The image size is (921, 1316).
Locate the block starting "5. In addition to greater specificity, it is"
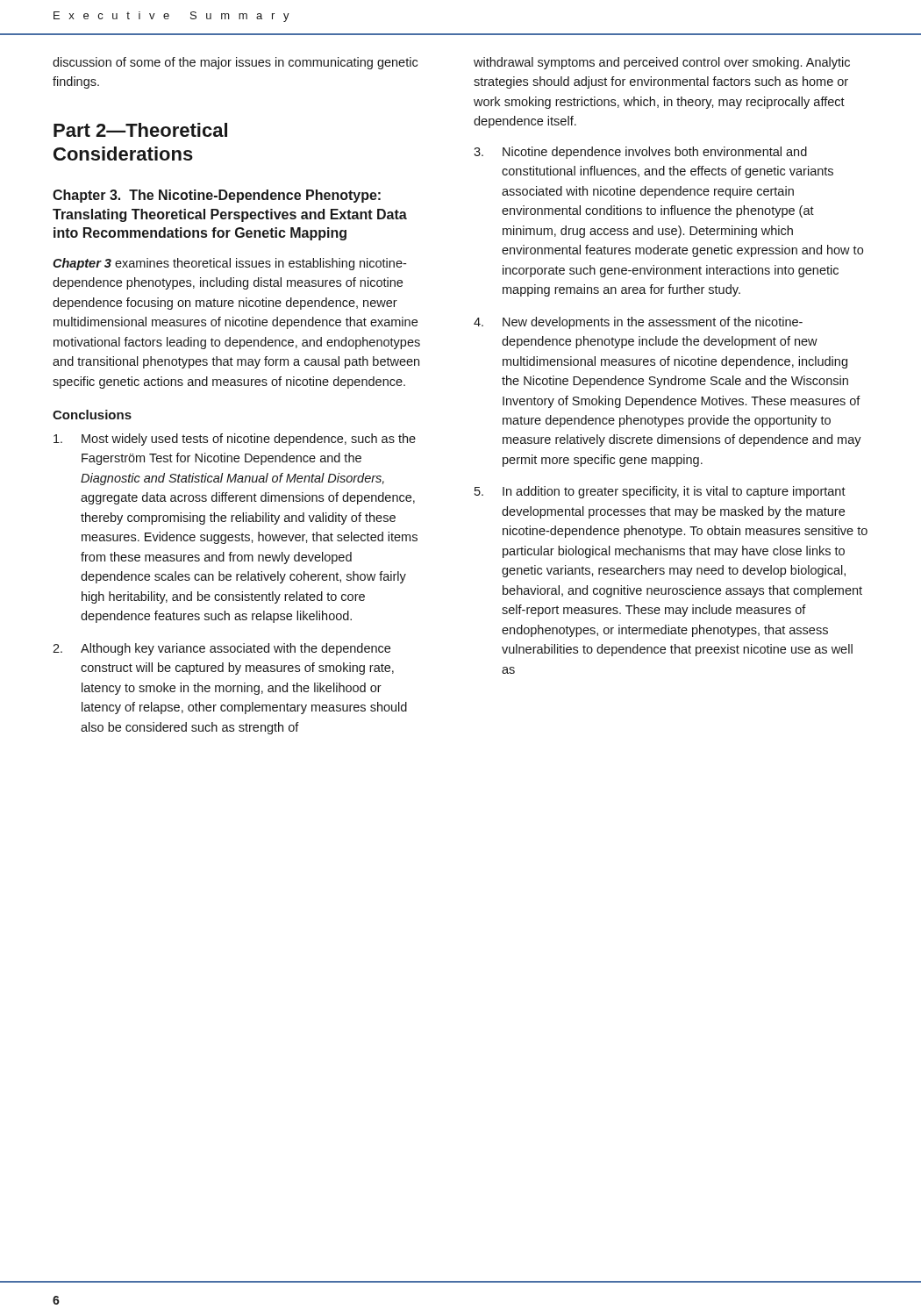click(x=671, y=580)
